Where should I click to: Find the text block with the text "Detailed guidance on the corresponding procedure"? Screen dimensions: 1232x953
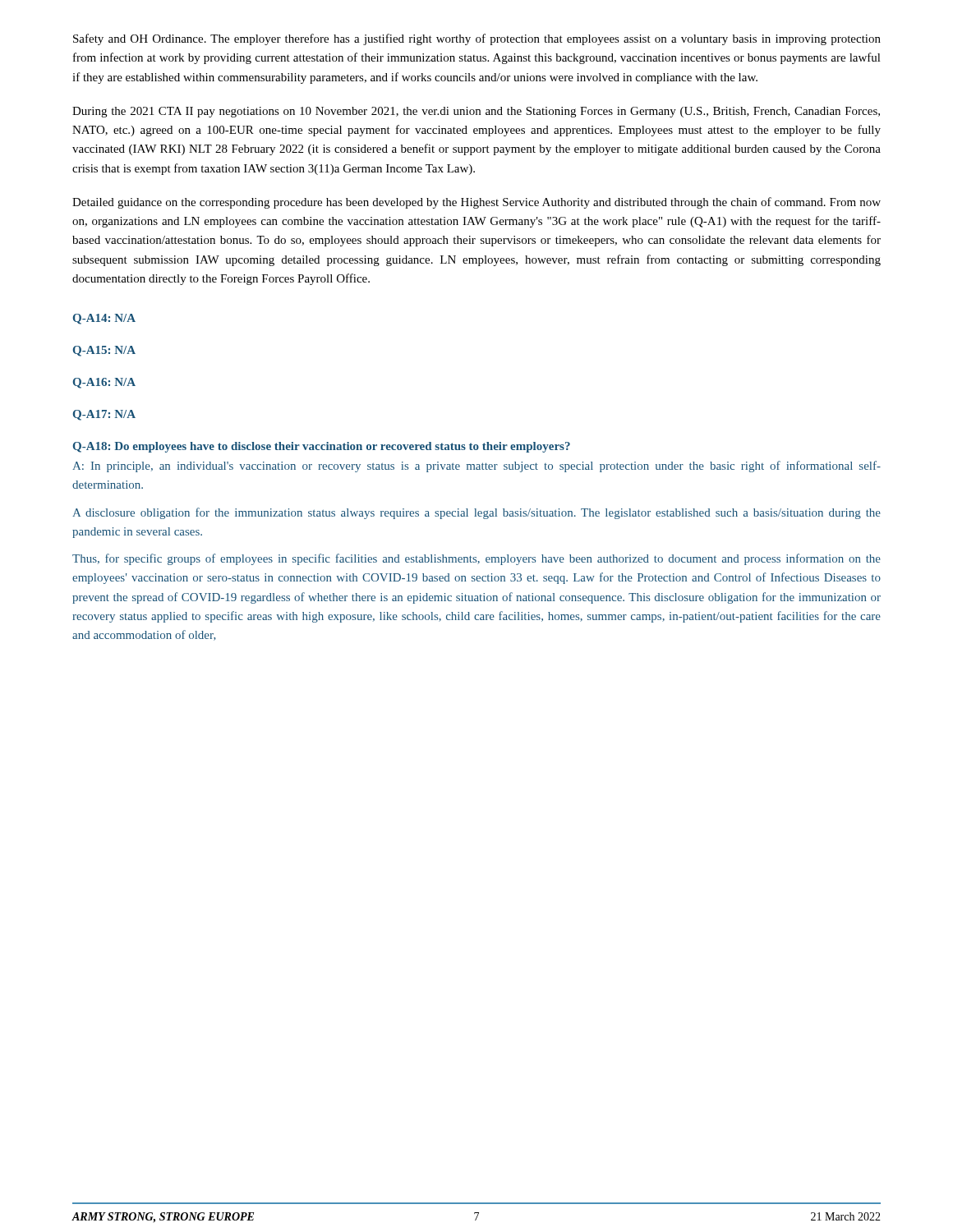[x=476, y=240]
